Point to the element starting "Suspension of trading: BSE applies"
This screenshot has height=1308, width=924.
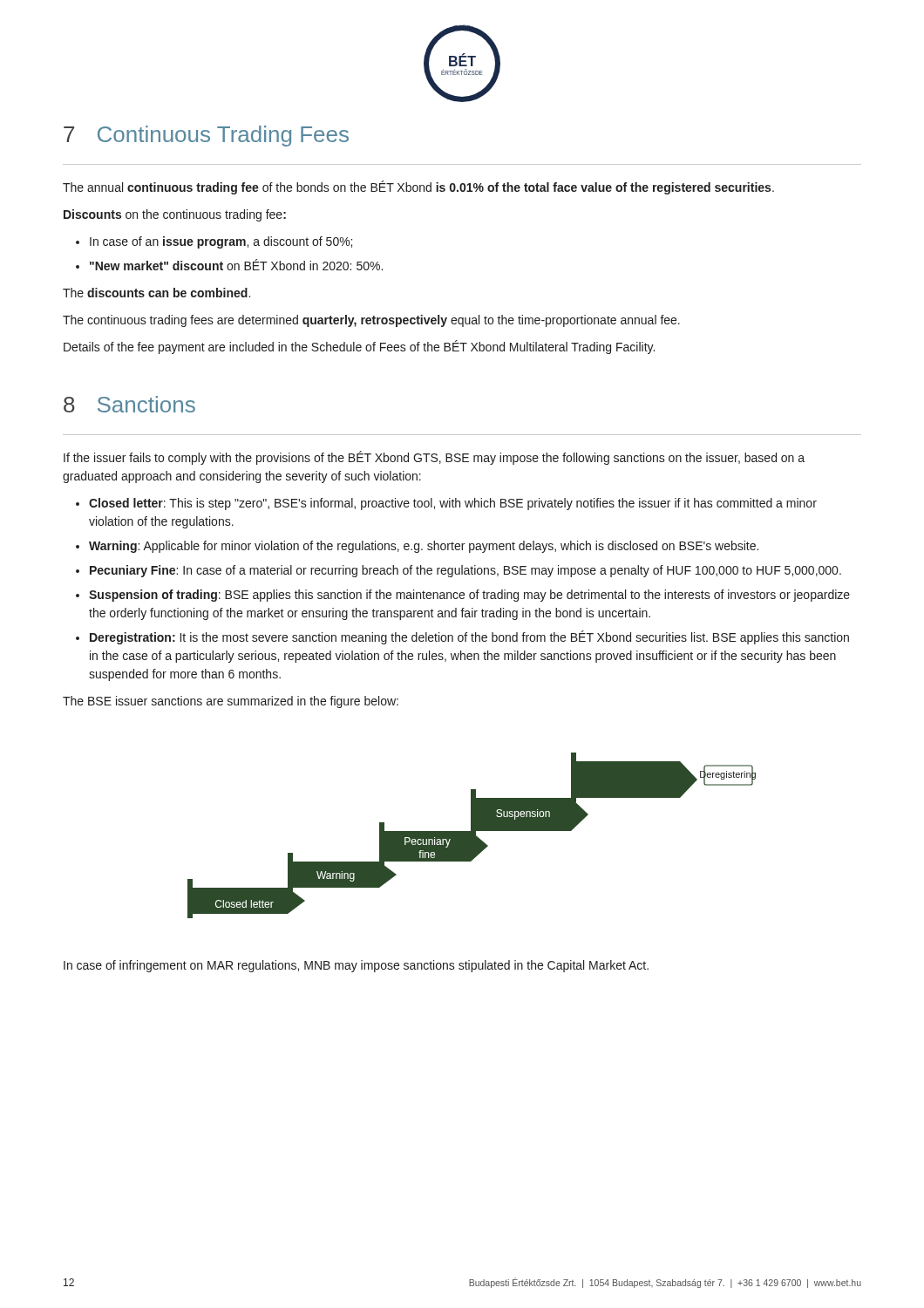coord(469,604)
